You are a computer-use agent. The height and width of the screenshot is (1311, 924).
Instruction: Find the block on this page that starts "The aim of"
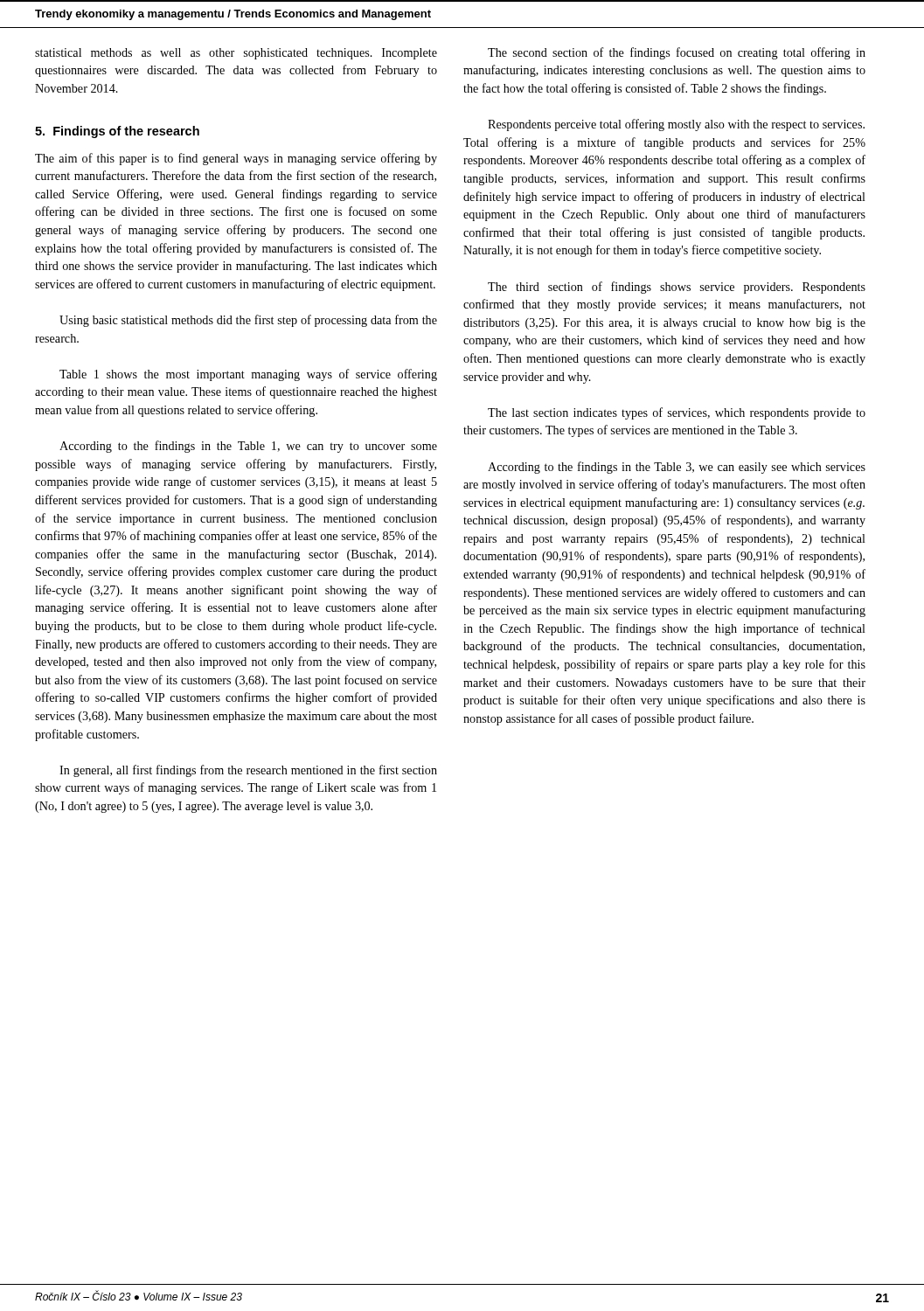(236, 221)
